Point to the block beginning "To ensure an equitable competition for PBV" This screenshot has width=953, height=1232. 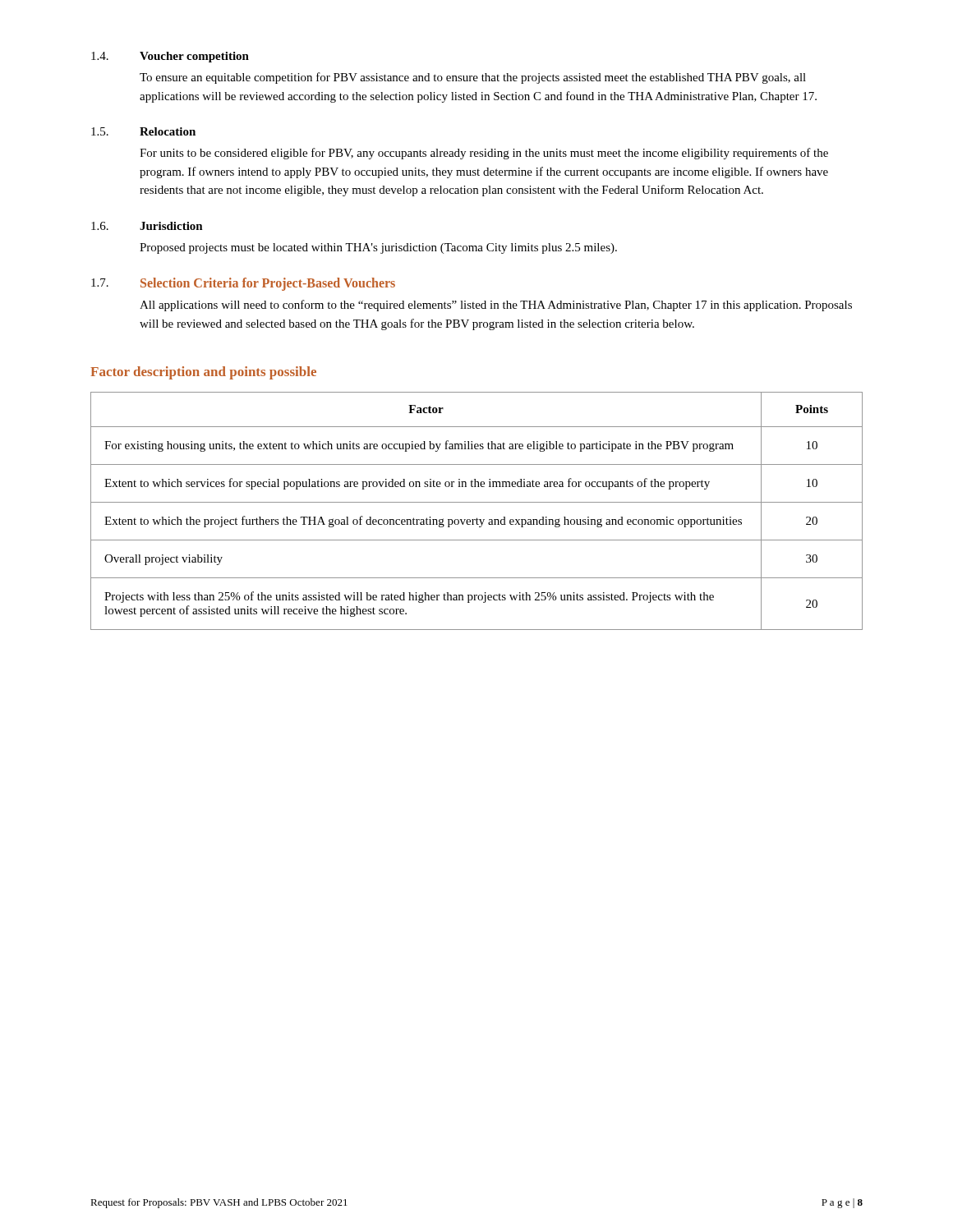pyautogui.click(x=479, y=86)
